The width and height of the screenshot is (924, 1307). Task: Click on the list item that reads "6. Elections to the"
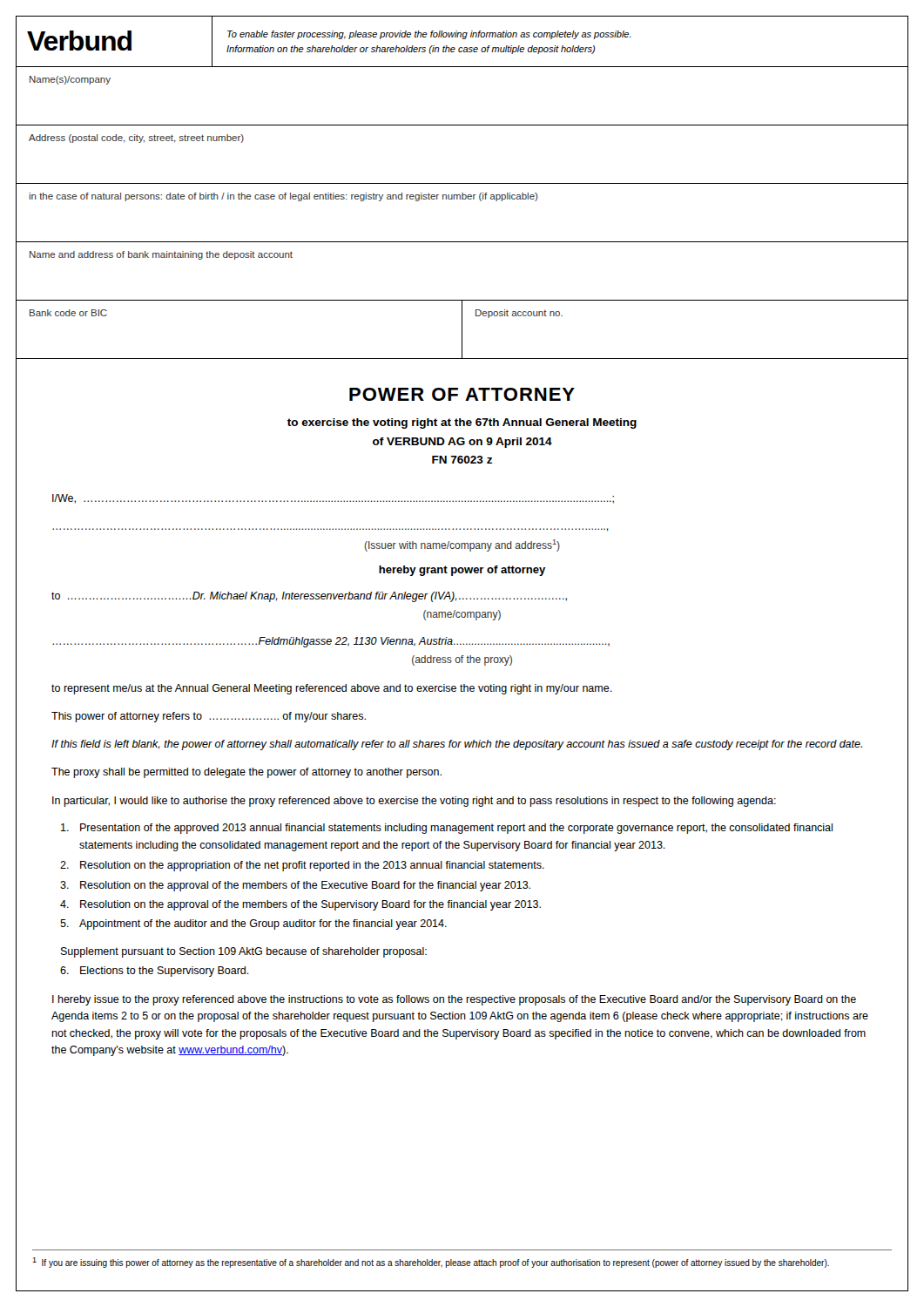pyautogui.click(x=155, y=971)
